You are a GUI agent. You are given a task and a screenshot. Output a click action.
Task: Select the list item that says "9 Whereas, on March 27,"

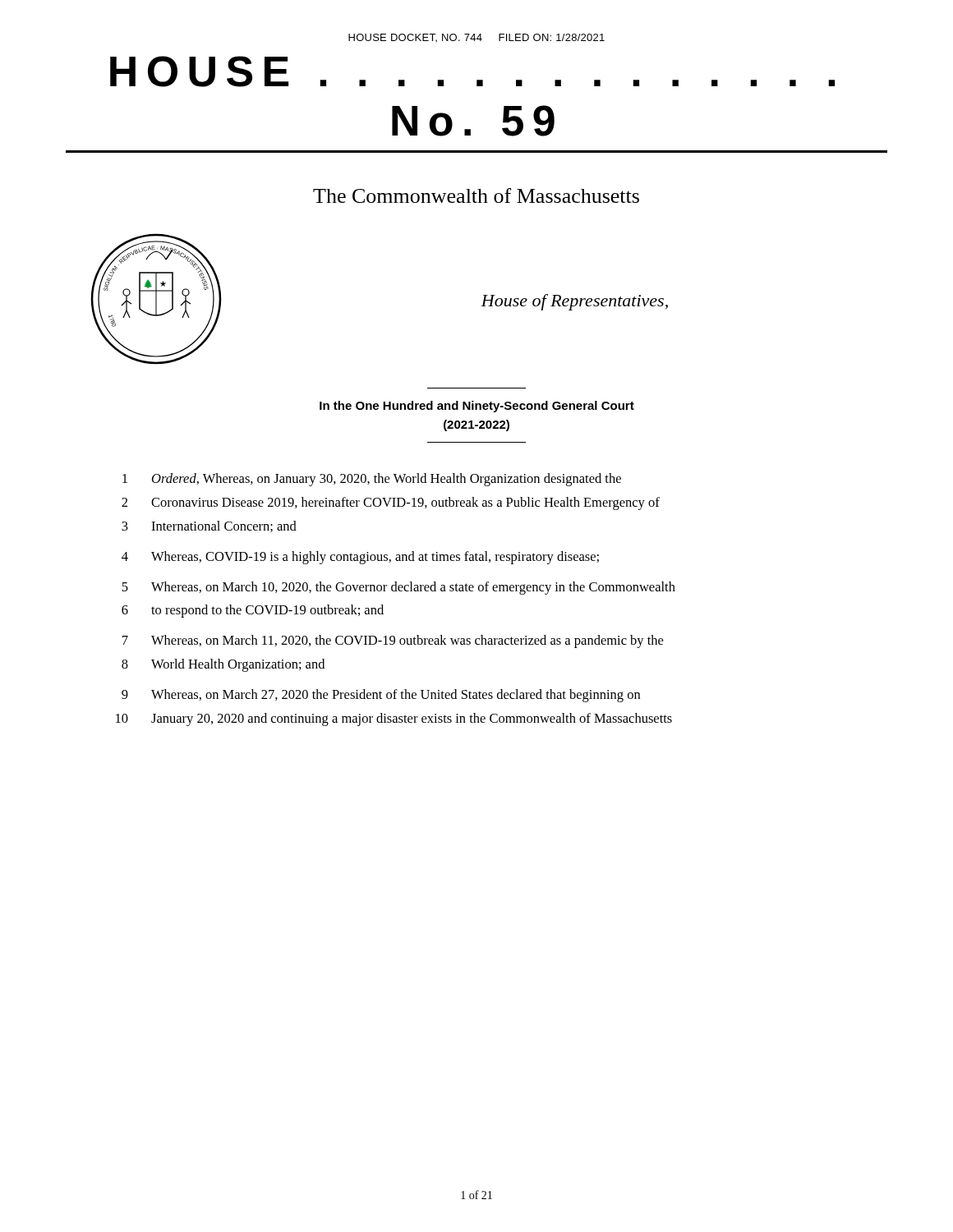point(476,695)
